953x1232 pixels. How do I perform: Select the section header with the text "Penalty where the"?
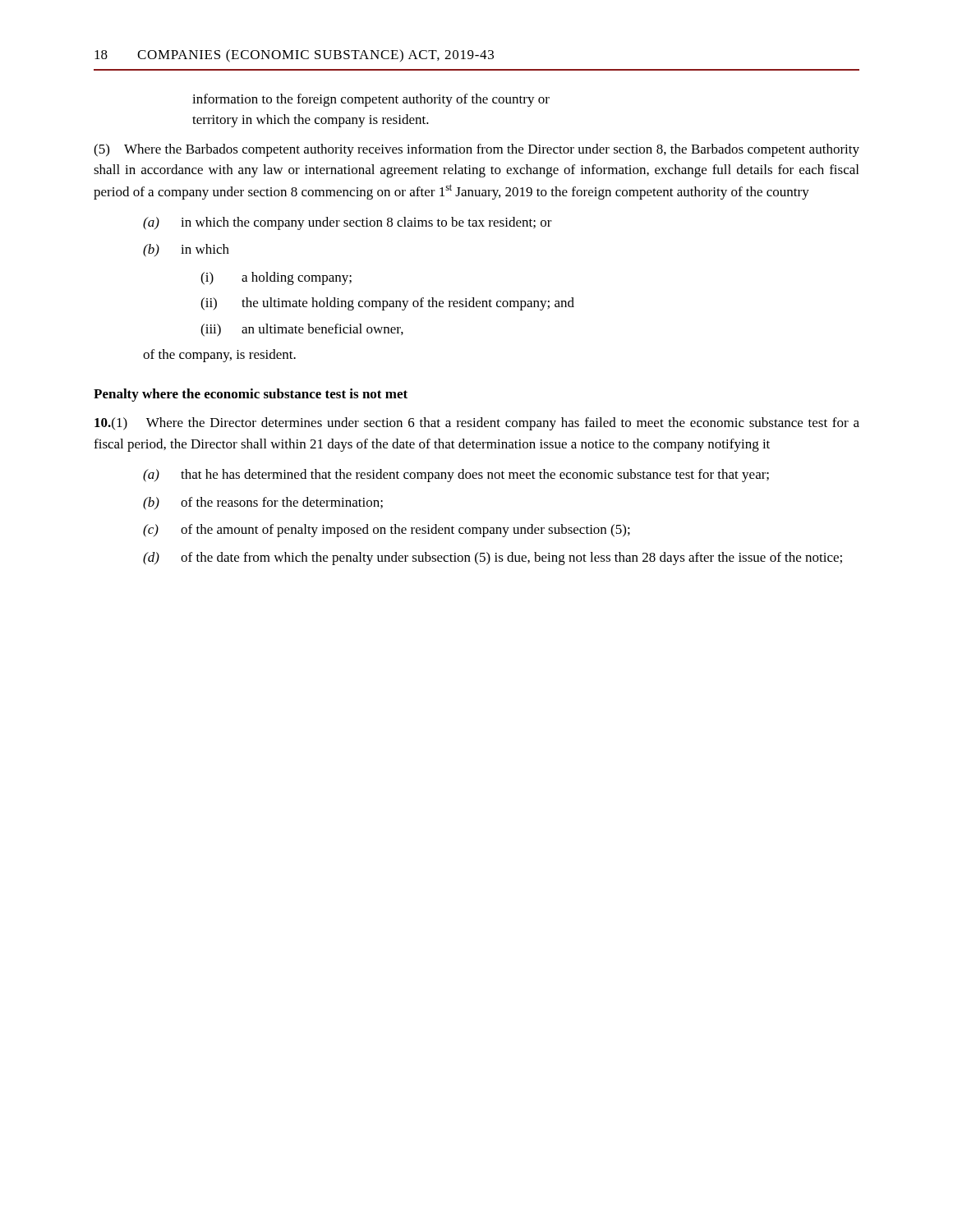(x=251, y=394)
